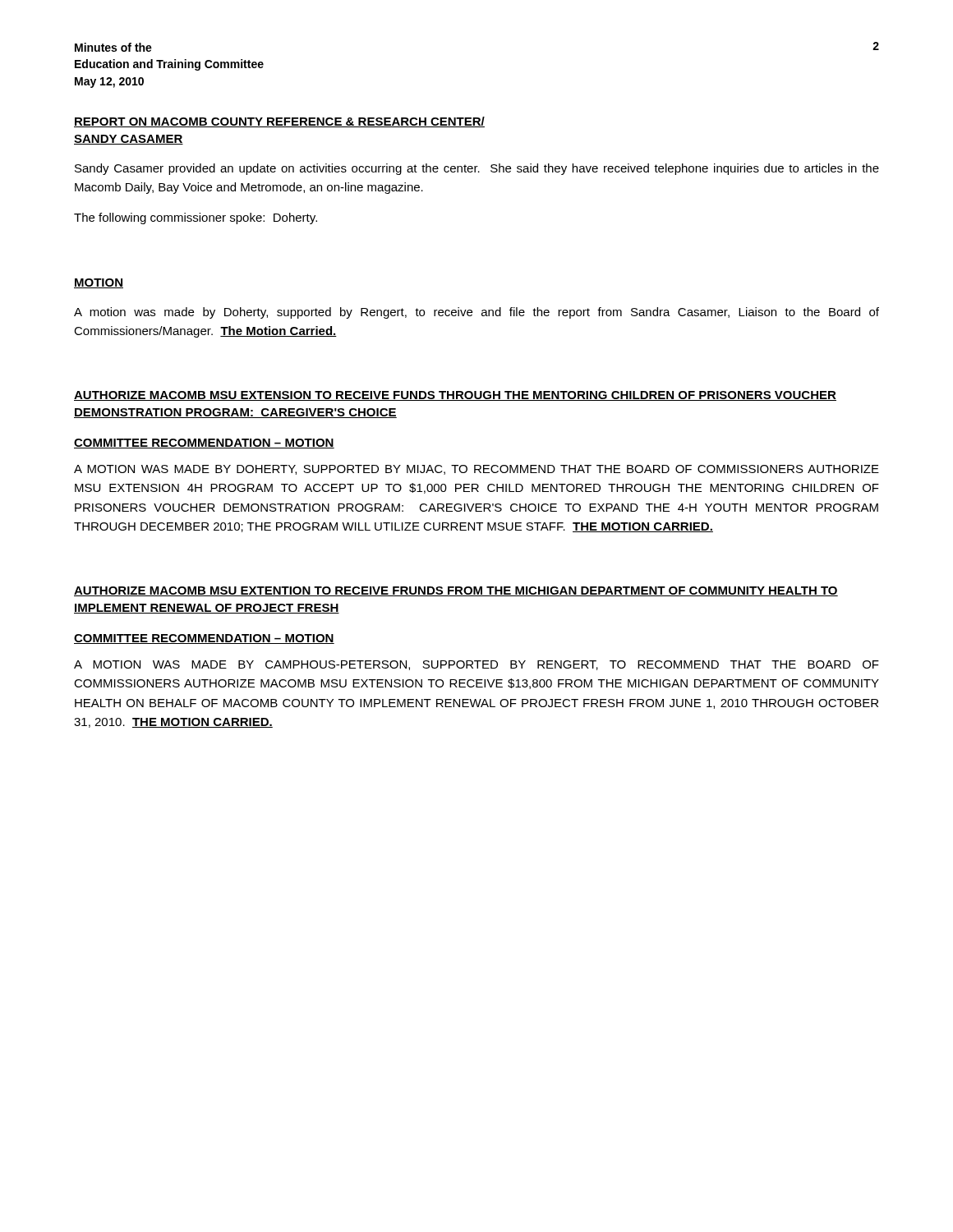Image resolution: width=953 pixels, height=1232 pixels.
Task: Click on the section header with the text "REPORT ON MACOMB"
Action: click(279, 130)
